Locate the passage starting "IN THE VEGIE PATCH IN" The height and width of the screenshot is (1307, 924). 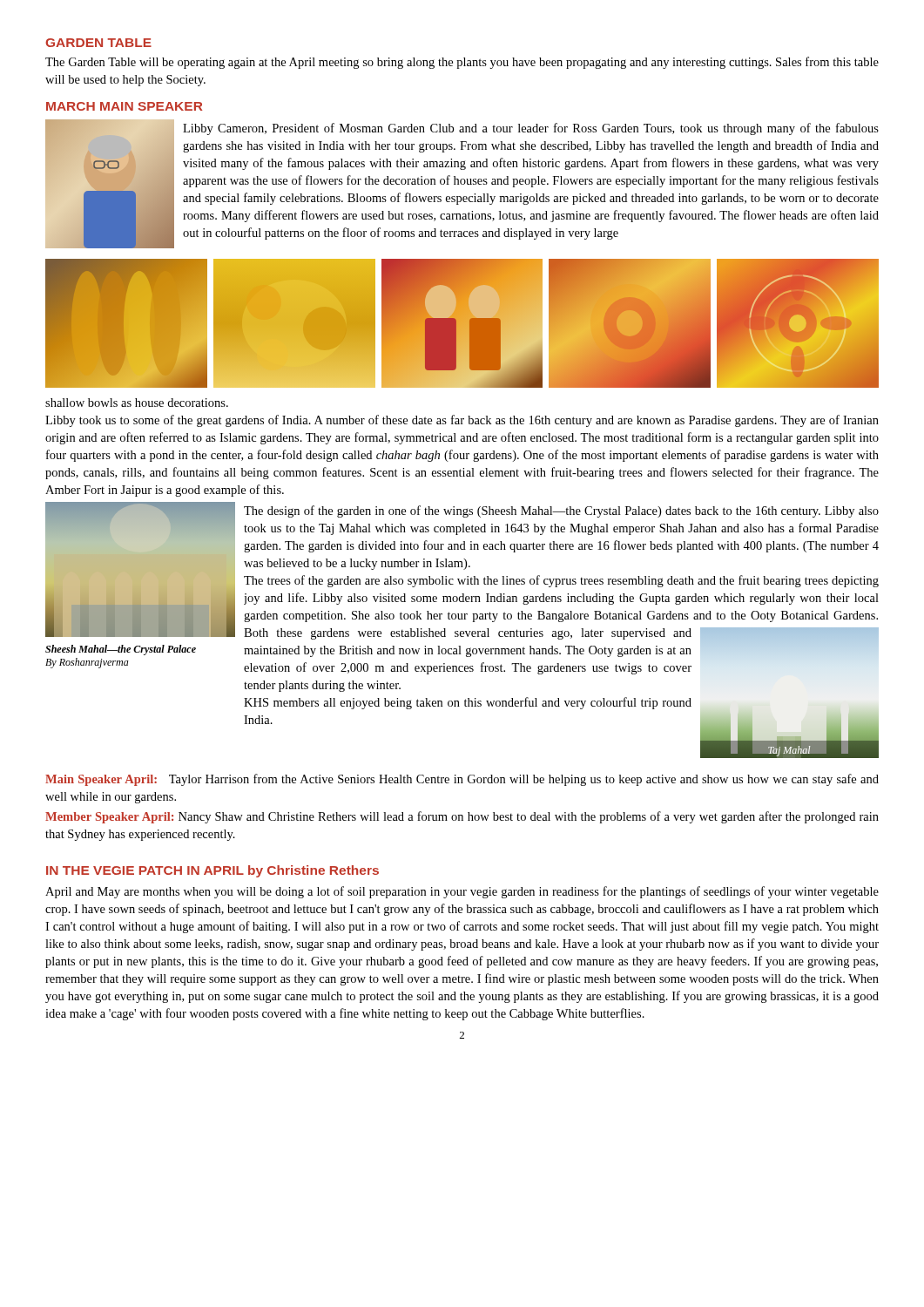click(212, 870)
